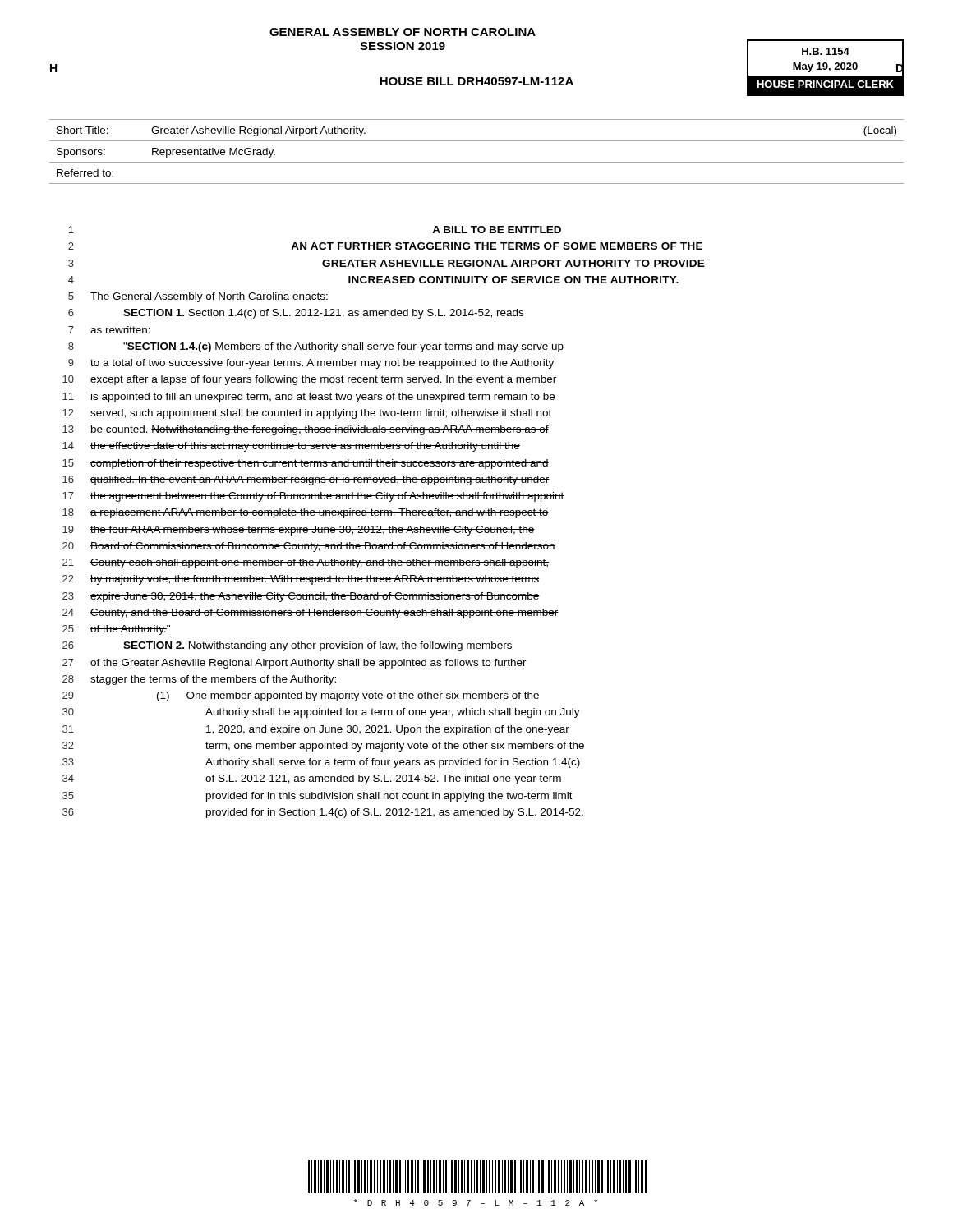Viewport: 953px width, 1232px height.
Task: Locate the table with the text "Representative McGrady."
Action: coord(476,152)
